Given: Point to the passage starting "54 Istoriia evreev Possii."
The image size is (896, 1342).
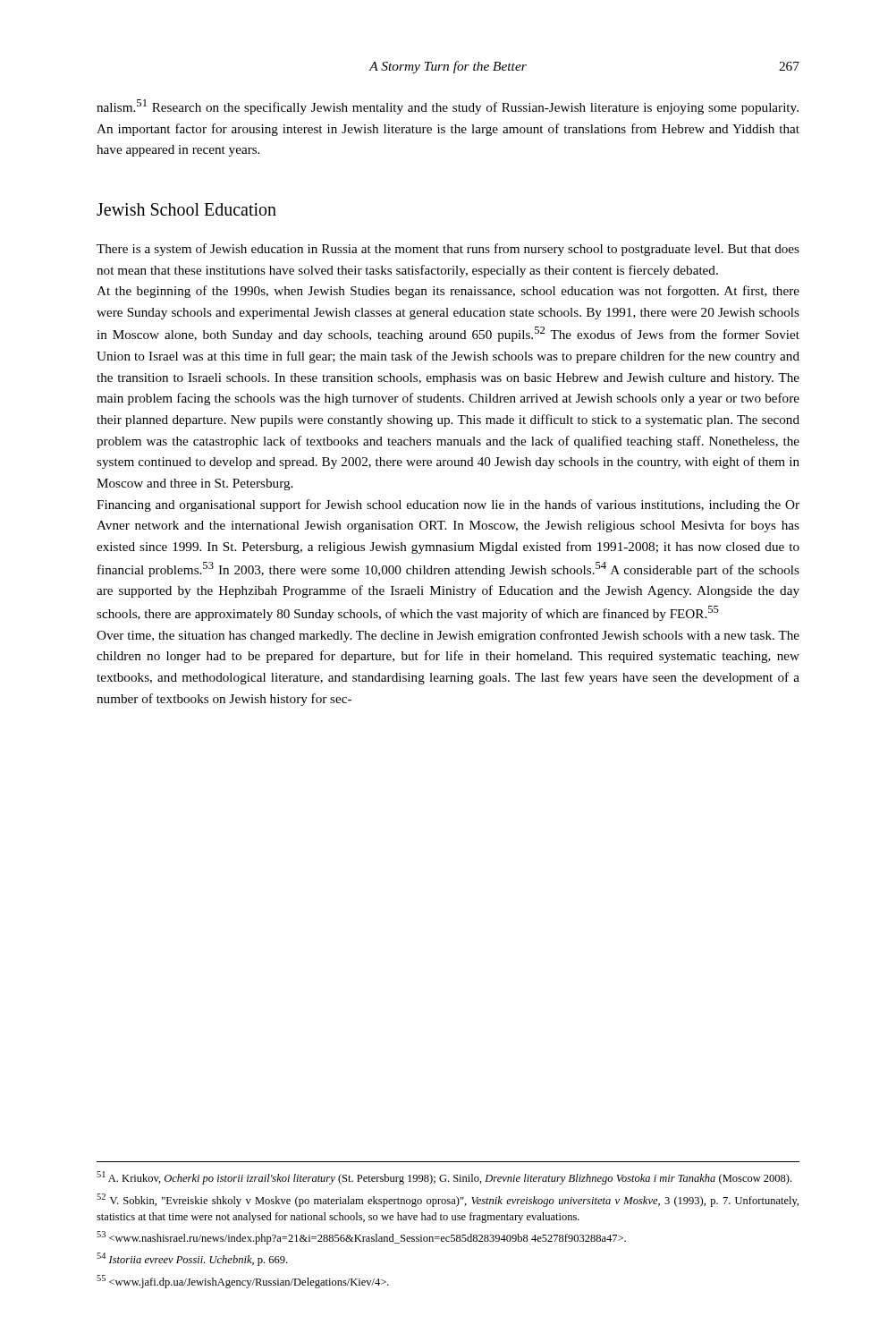Looking at the screenshot, I should (192, 1259).
